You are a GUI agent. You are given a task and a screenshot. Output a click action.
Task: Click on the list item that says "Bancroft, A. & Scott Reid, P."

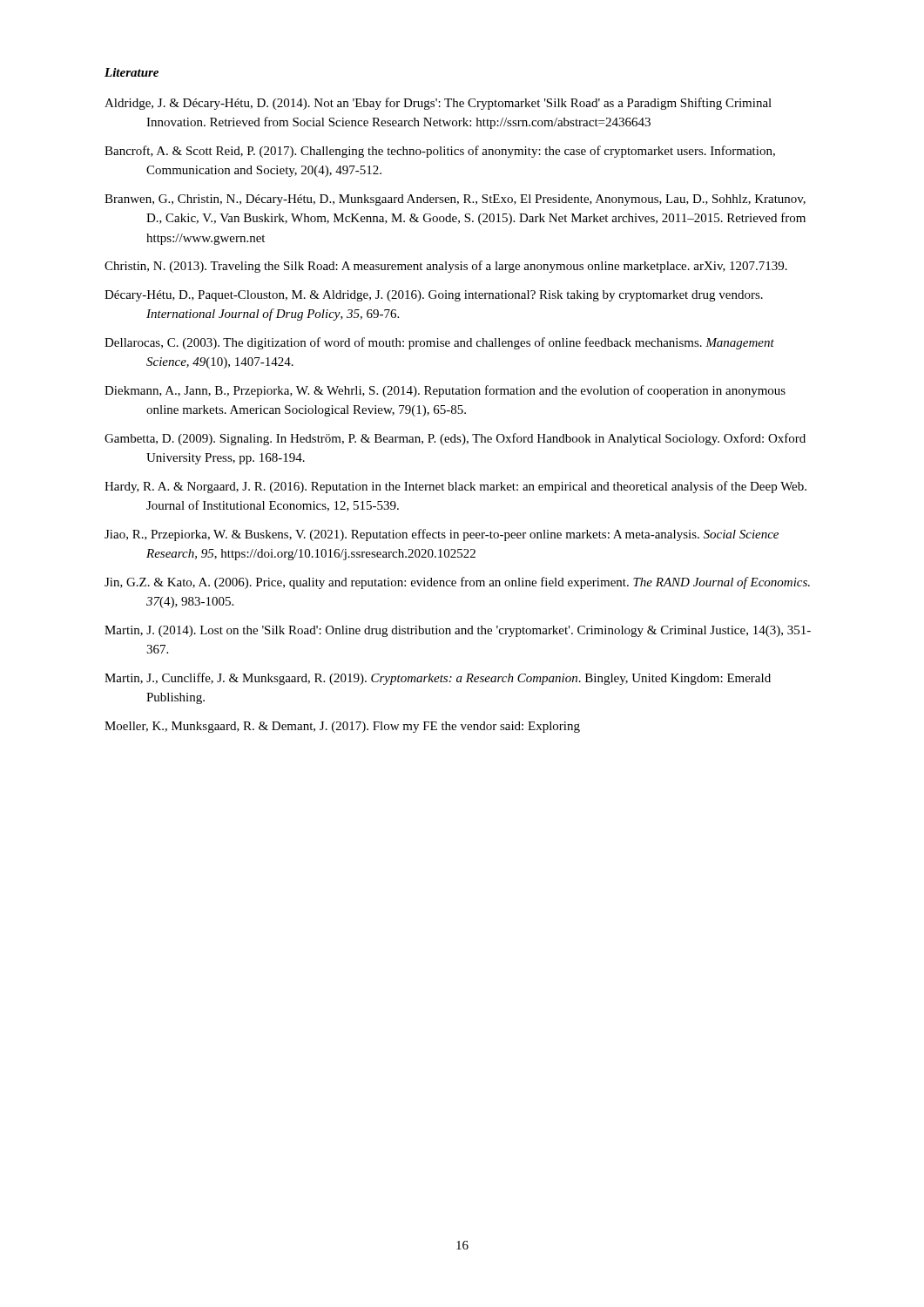pos(440,160)
